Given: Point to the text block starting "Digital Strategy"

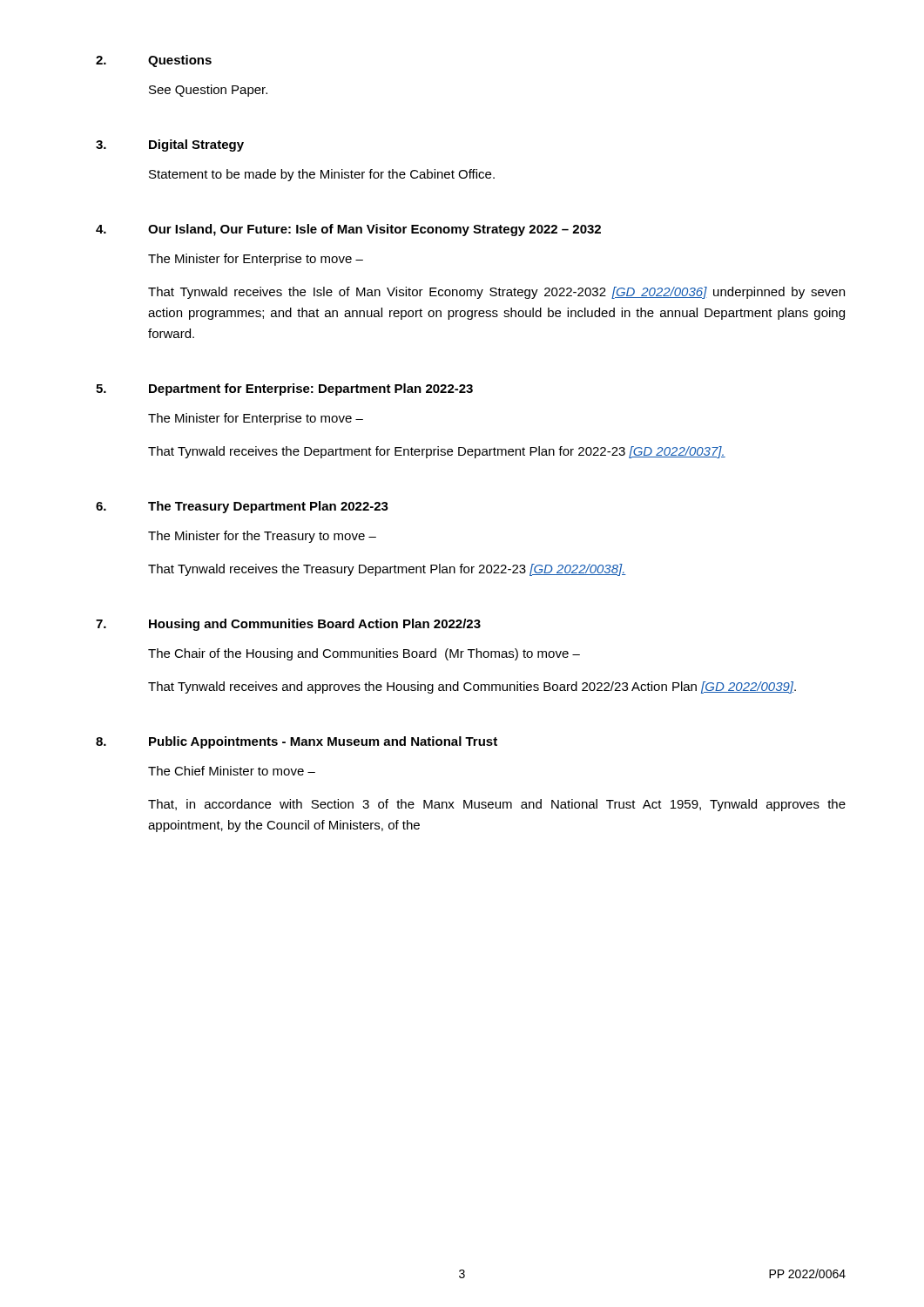Looking at the screenshot, I should [x=196, y=144].
